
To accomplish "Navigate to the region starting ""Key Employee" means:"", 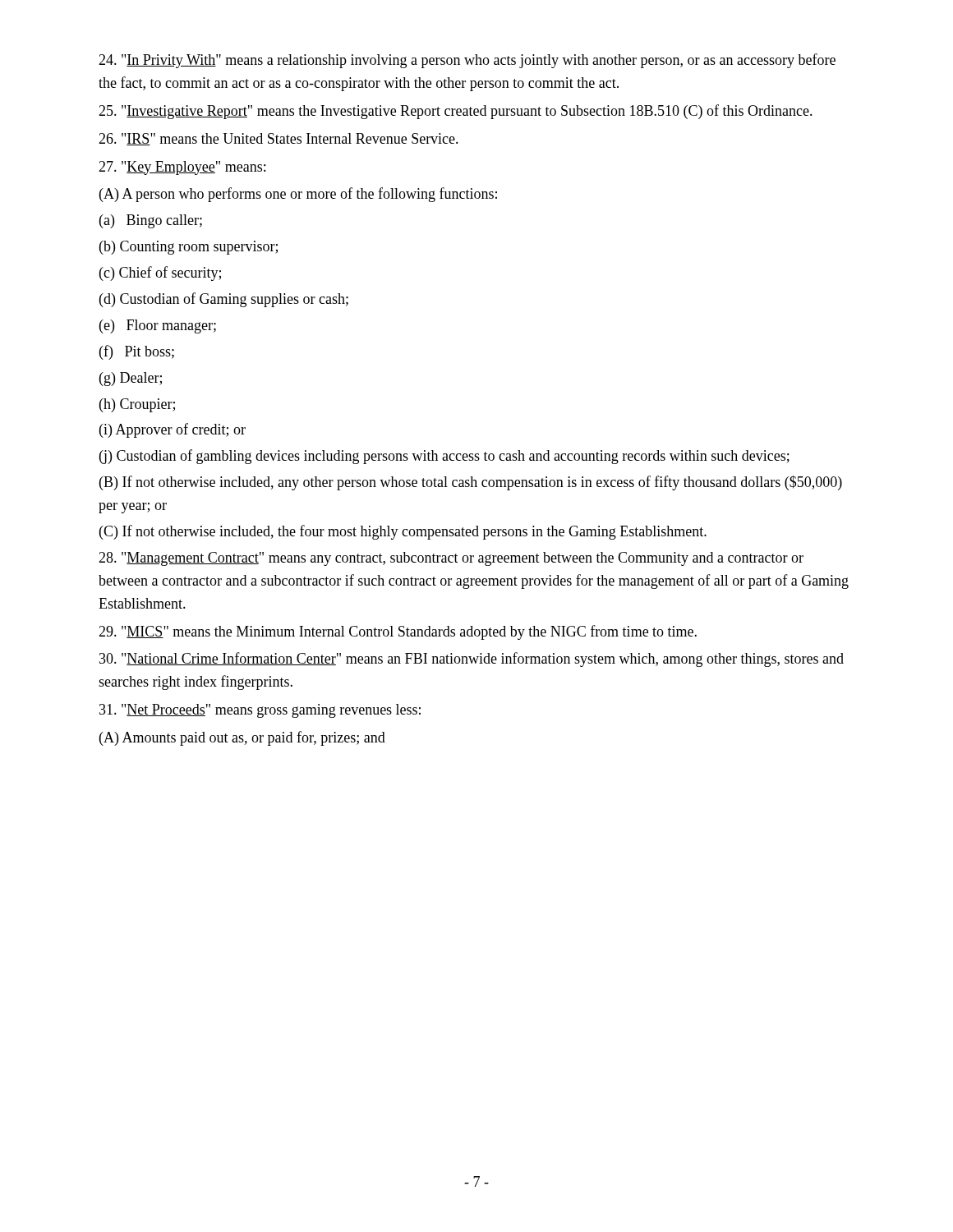I will 183,166.
